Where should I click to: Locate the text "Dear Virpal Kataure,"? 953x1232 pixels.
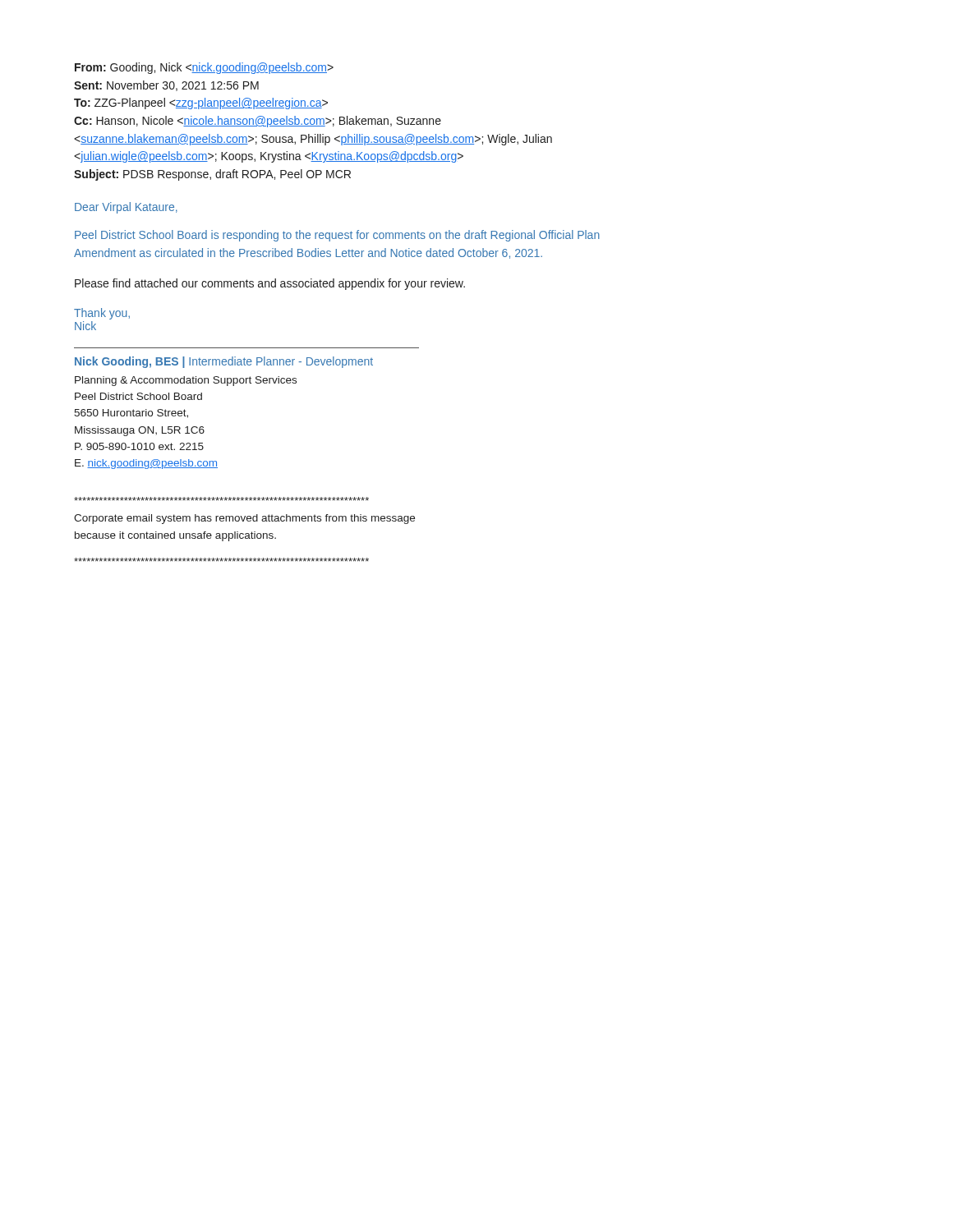(x=126, y=207)
